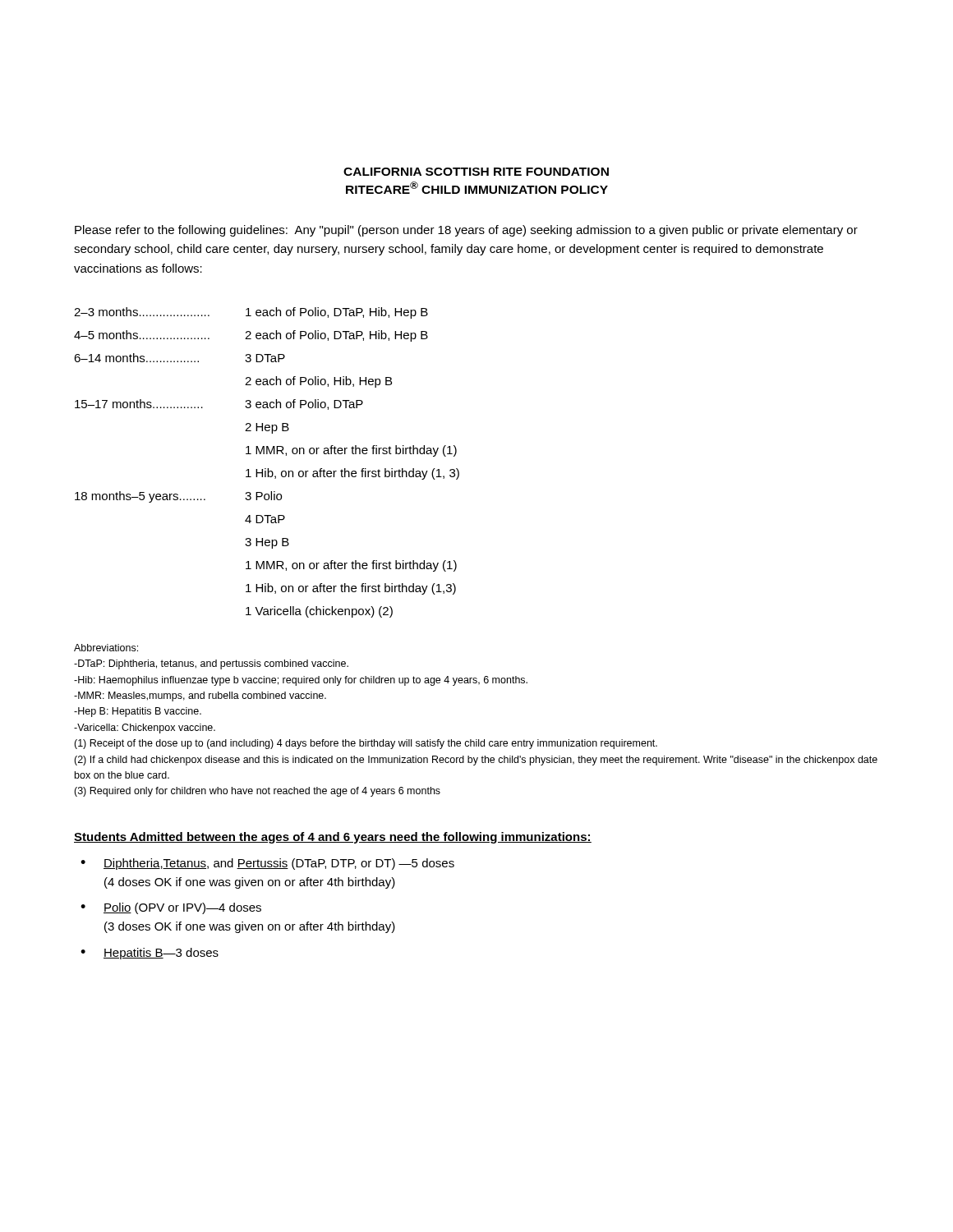
Task: Find the title
Action: point(476,181)
